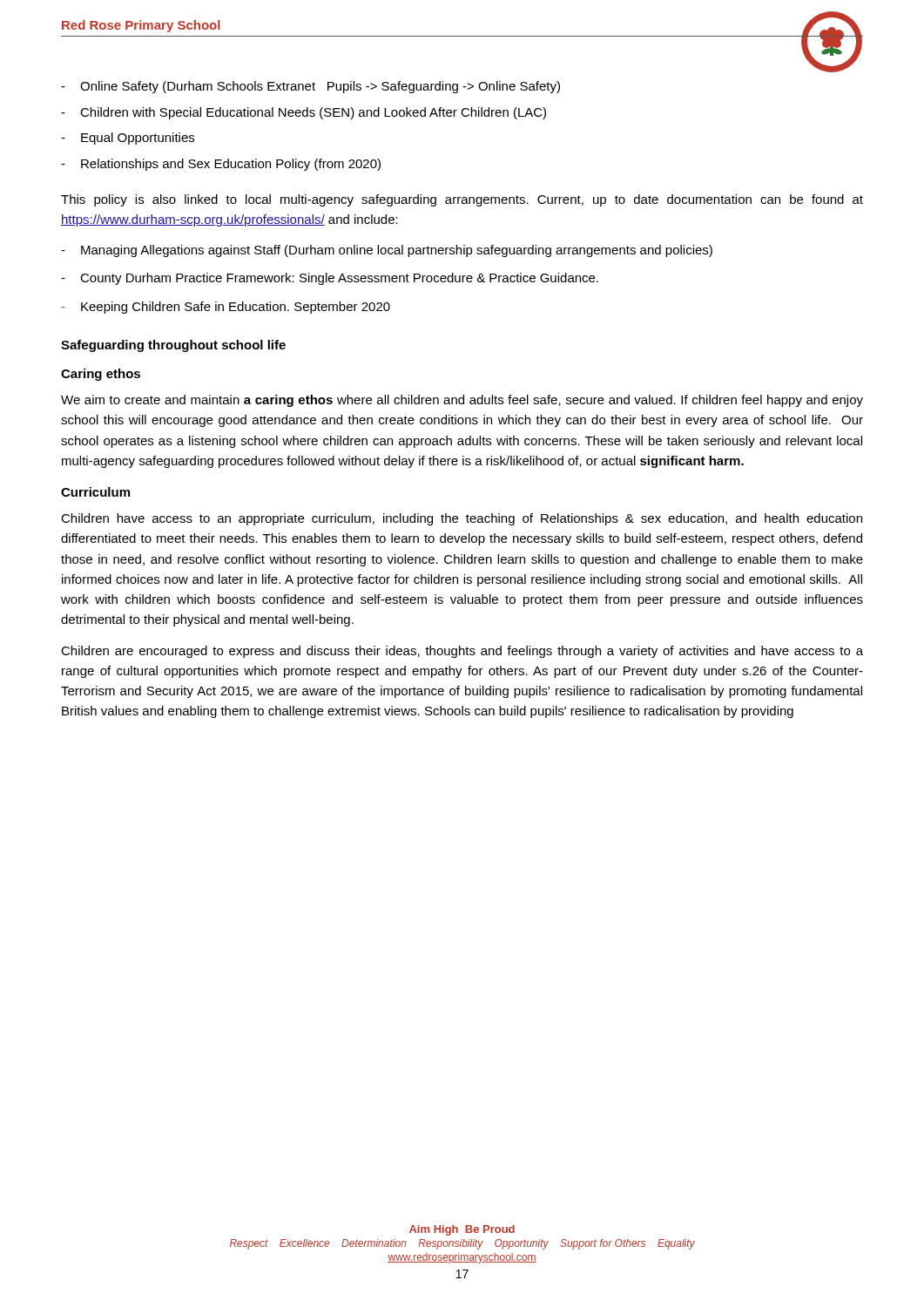Locate the block of text that opens with "- Relationships and"
This screenshot has height=1307, width=924.
coord(221,165)
